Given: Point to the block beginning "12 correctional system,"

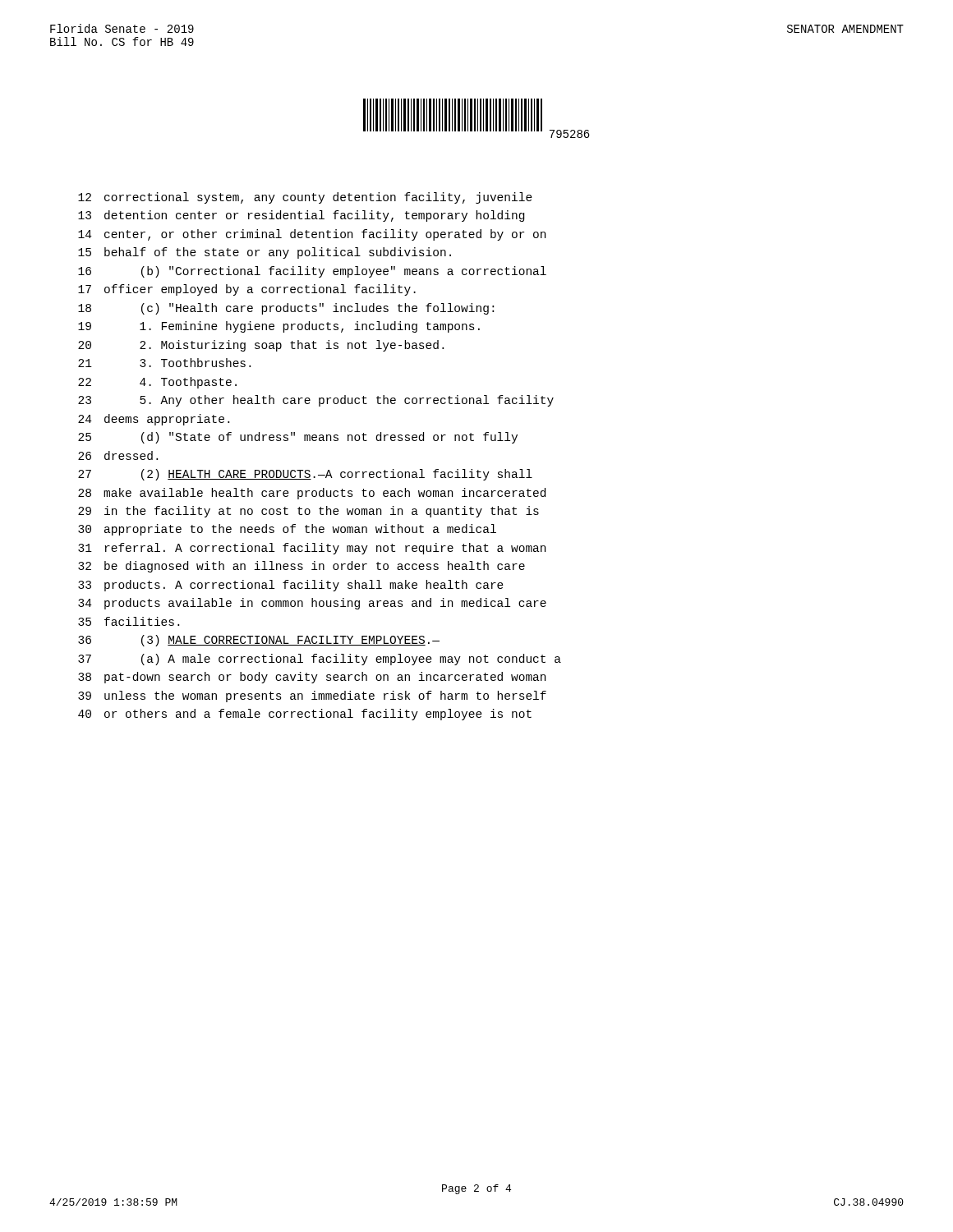Looking at the screenshot, I should [x=305, y=198].
